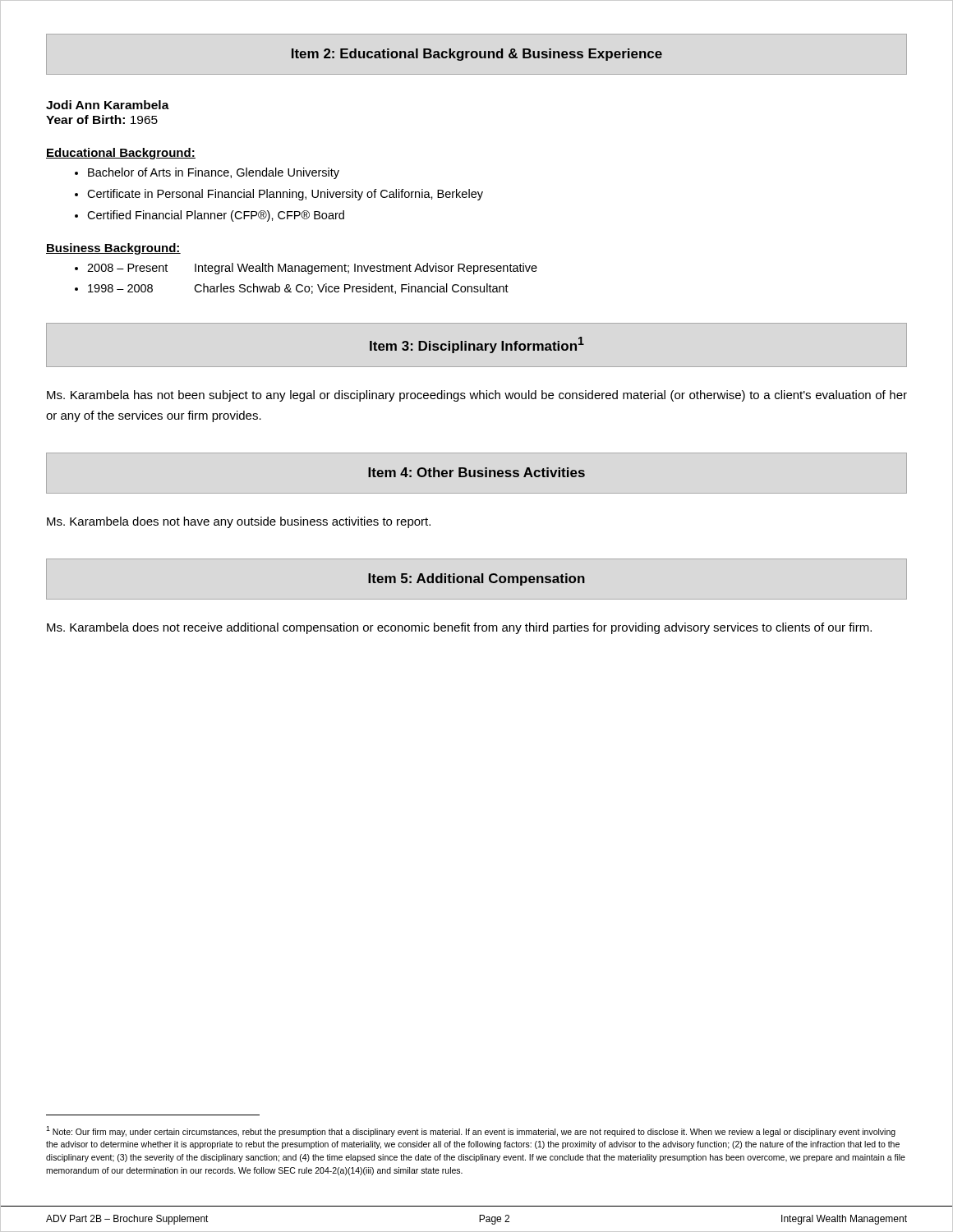Click on the block starting "Item 2: Educational Background & Business Experience"

pyautogui.click(x=476, y=54)
